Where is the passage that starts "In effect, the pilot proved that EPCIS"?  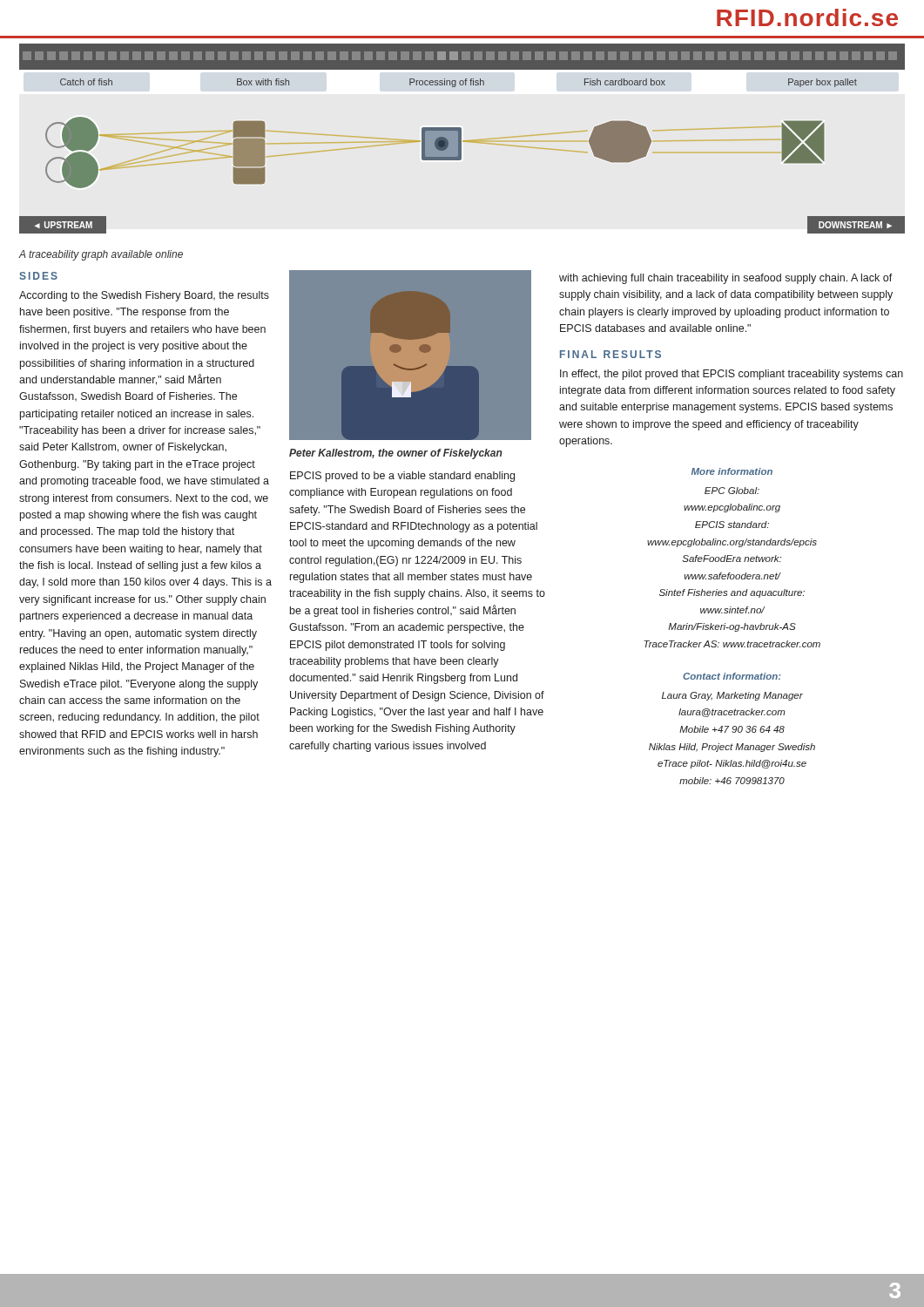coord(731,407)
